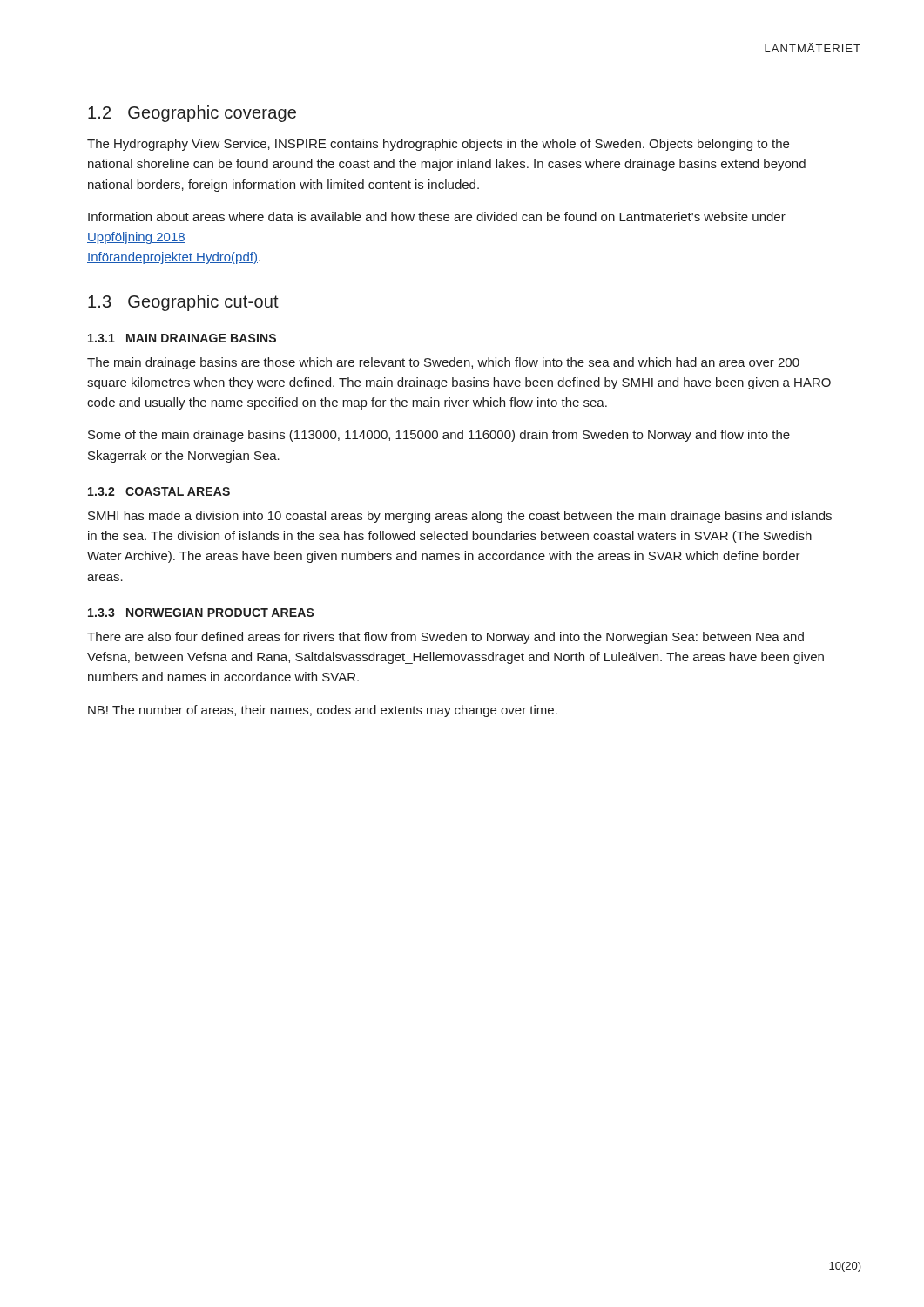Click on the block starting "NB! The number"
This screenshot has width=924, height=1307.
[323, 709]
